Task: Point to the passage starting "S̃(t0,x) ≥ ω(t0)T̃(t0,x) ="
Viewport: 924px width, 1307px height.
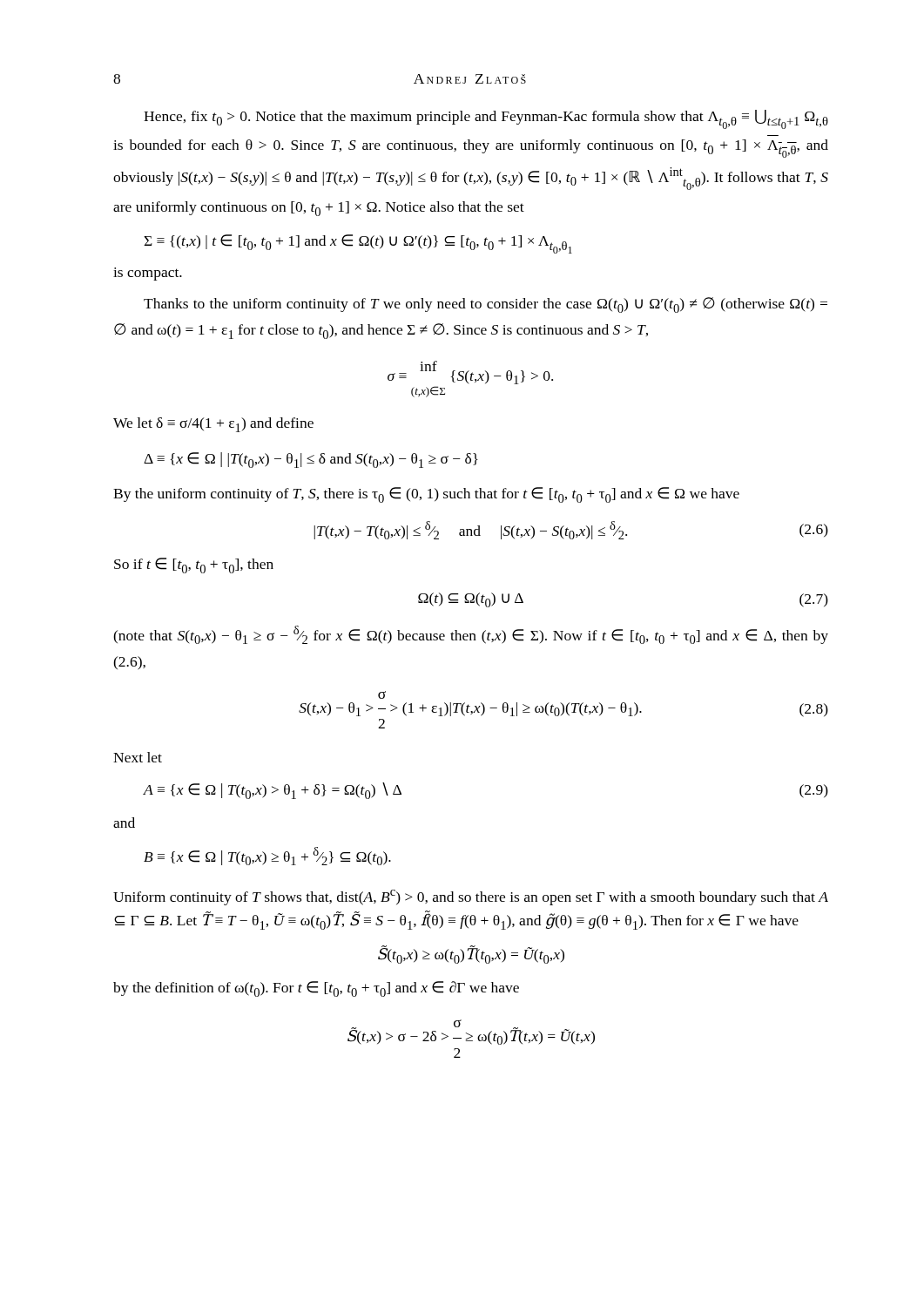Action: (x=471, y=955)
